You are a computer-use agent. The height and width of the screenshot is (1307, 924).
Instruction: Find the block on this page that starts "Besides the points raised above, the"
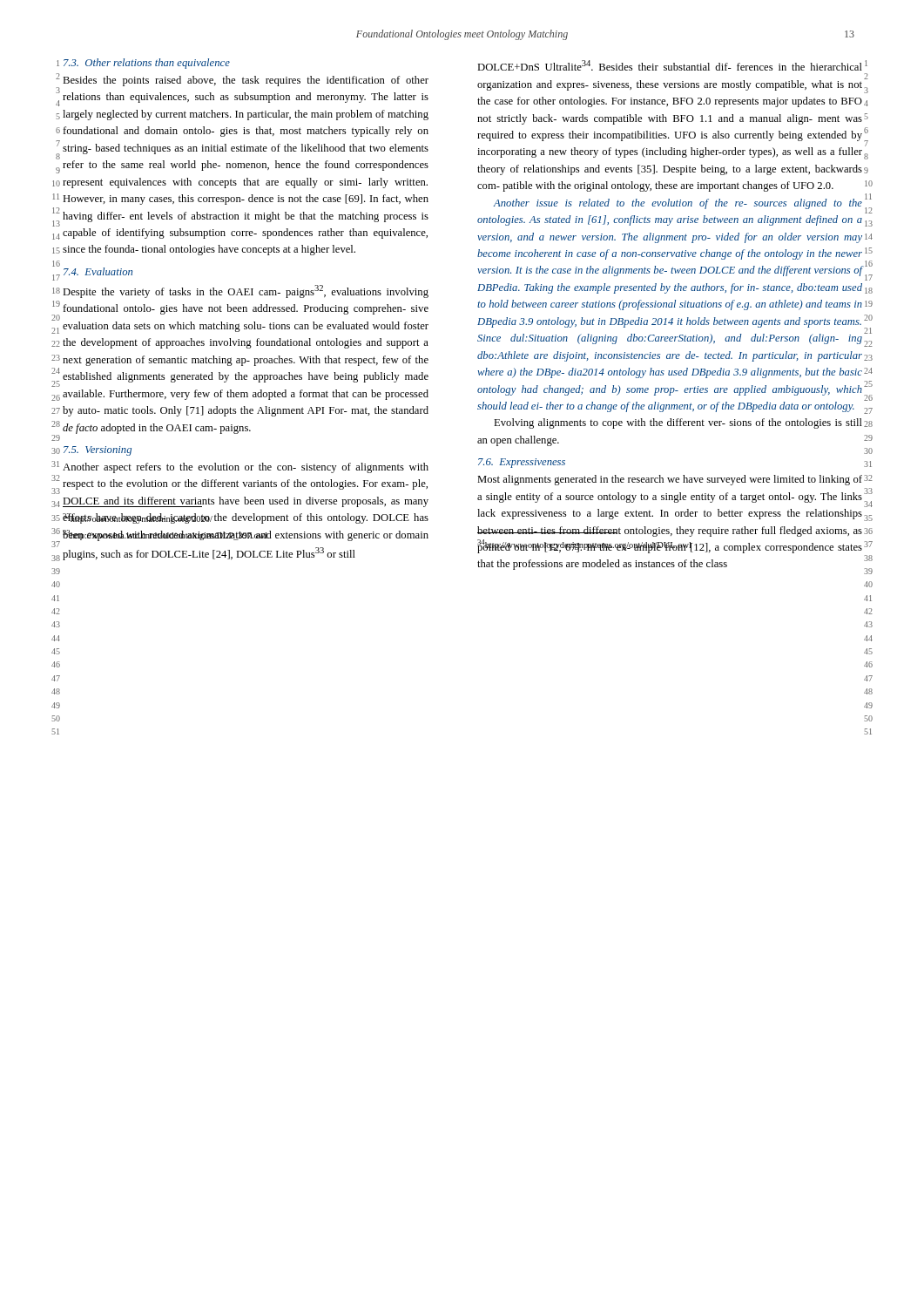[246, 165]
